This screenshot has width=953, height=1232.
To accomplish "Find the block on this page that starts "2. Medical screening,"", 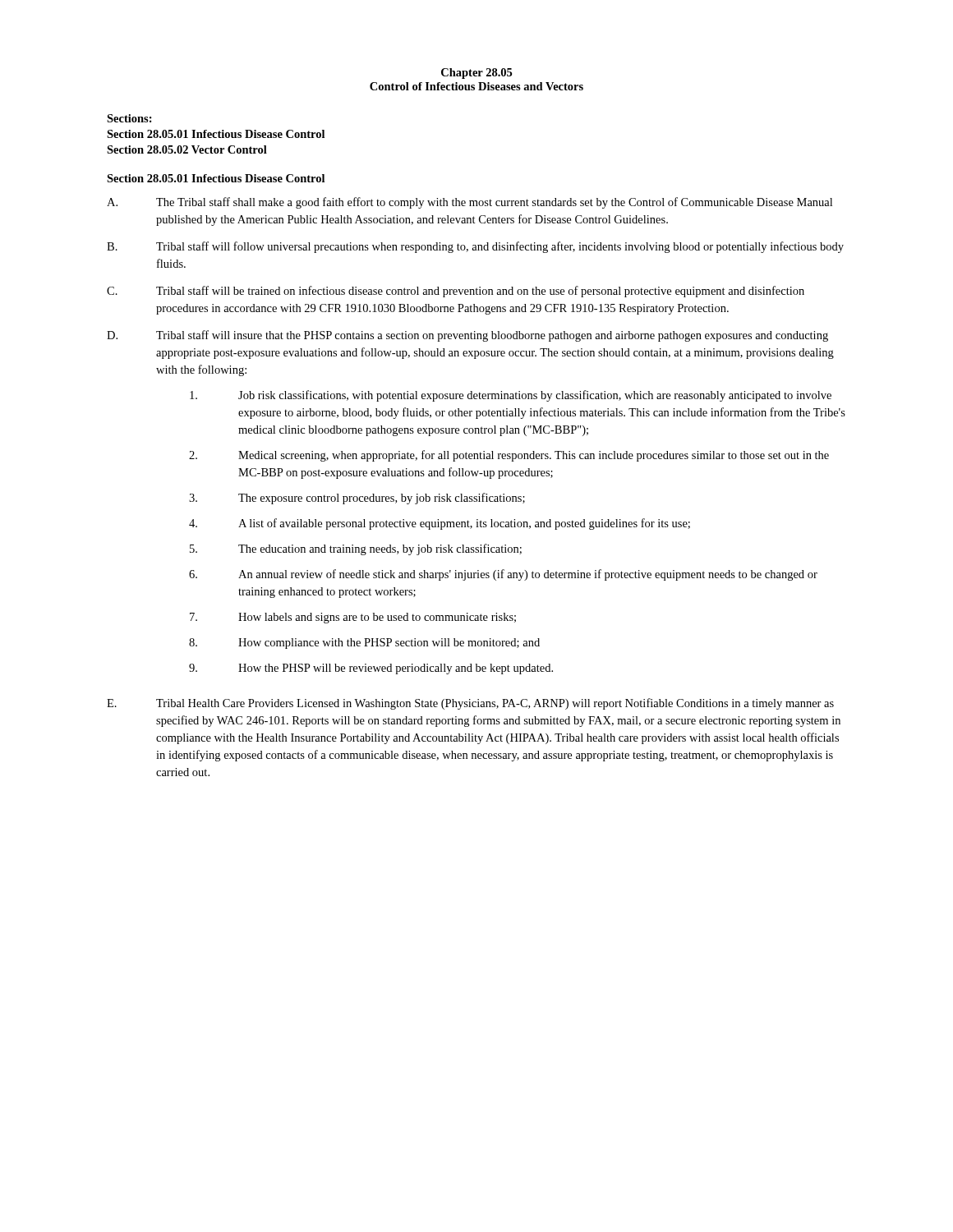I will [x=518, y=464].
